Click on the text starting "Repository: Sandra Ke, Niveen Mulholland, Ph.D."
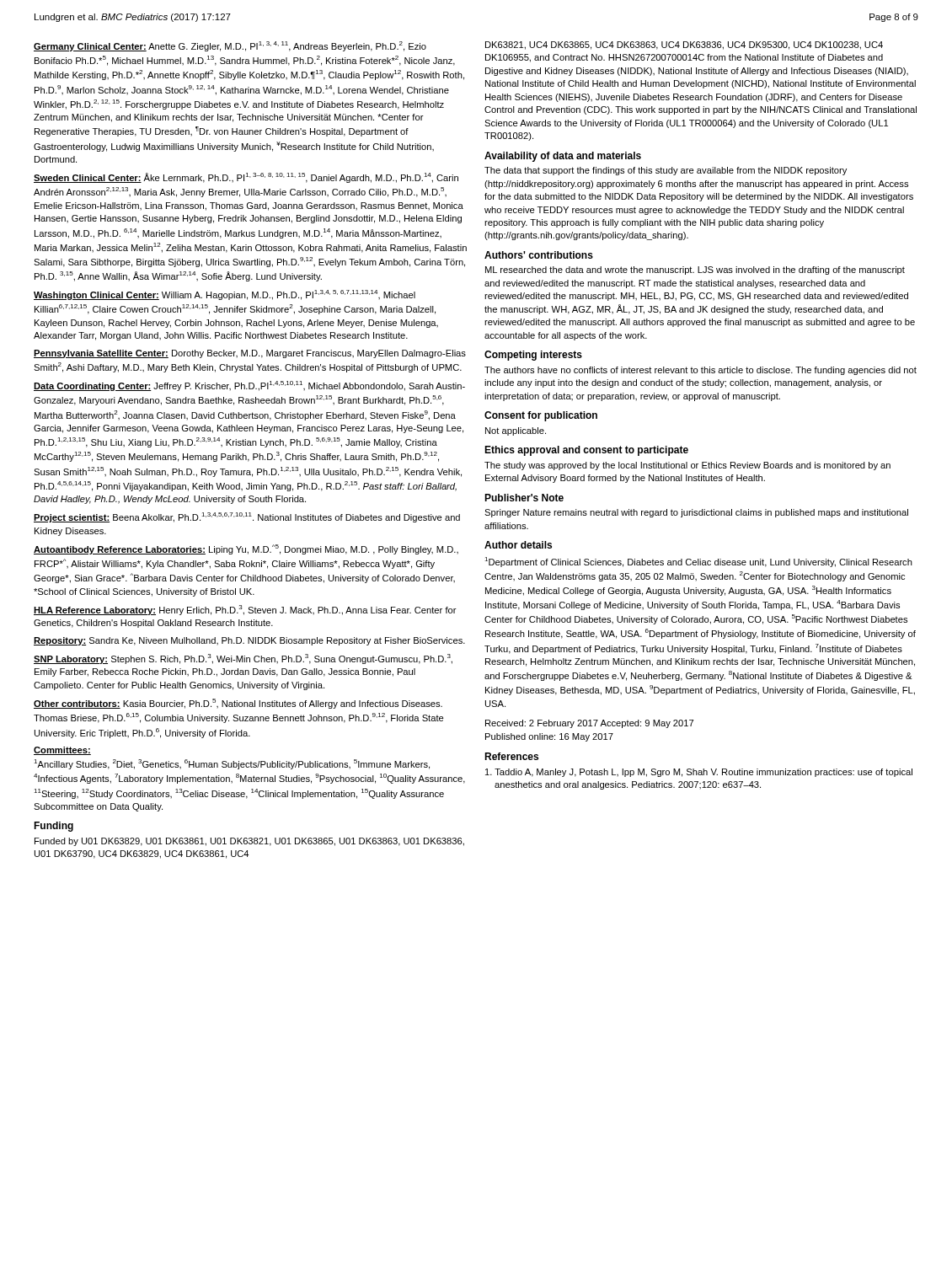Image resolution: width=952 pixels, height=1264 pixels. [250, 640]
